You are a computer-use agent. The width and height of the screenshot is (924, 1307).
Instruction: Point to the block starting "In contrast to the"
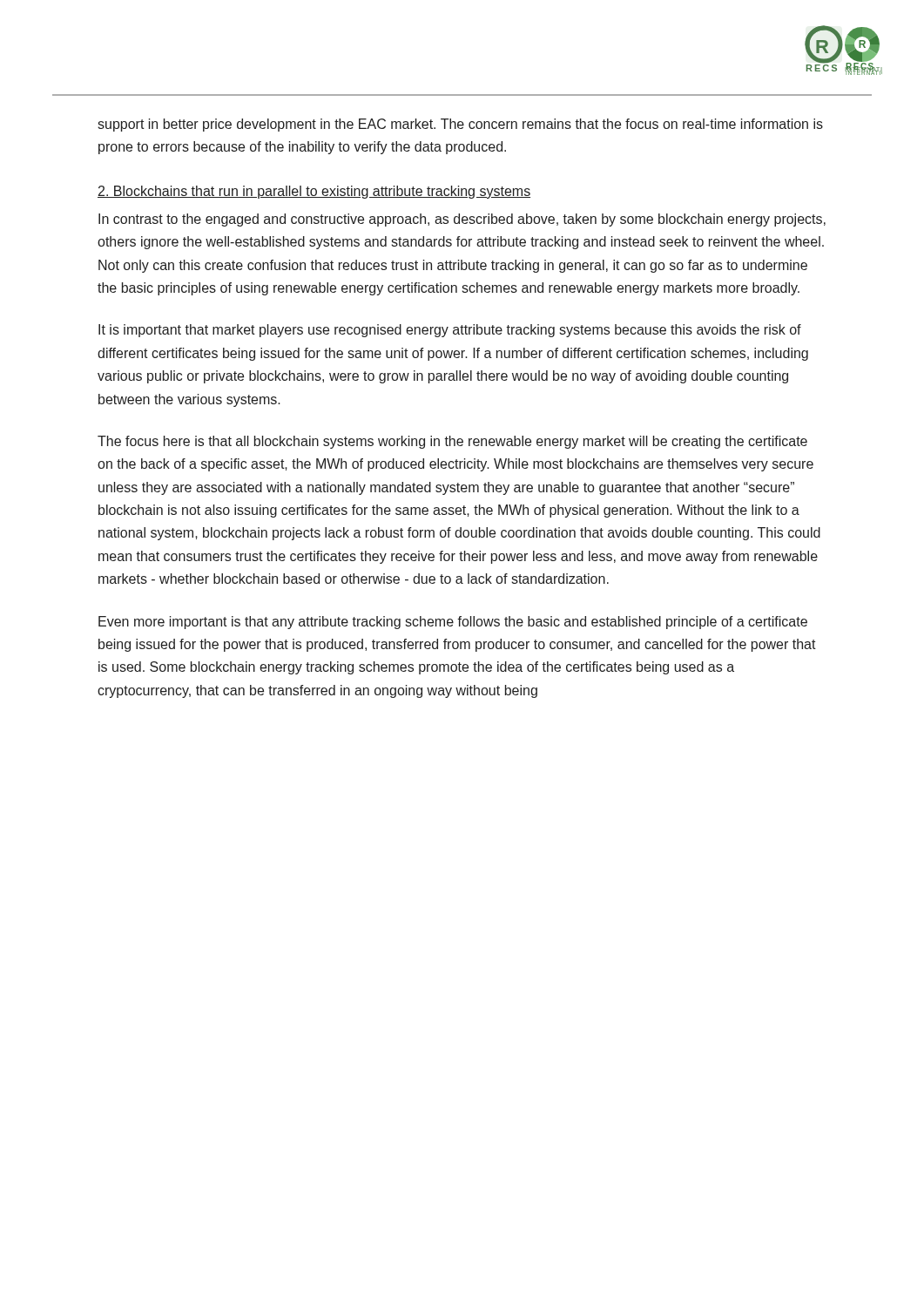tap(462, 253)
